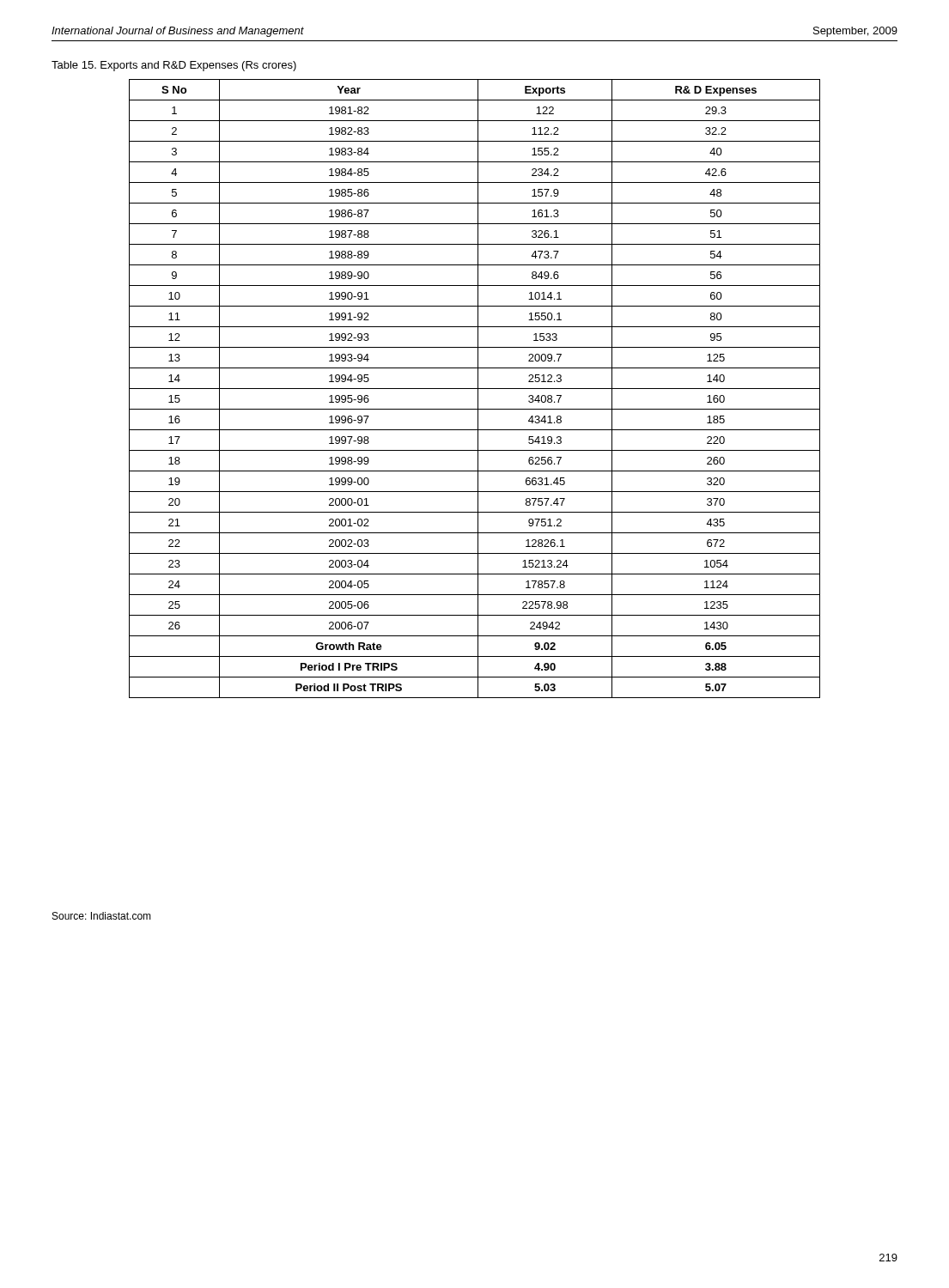Find the table that mentions "Growth Rate"

474,389
